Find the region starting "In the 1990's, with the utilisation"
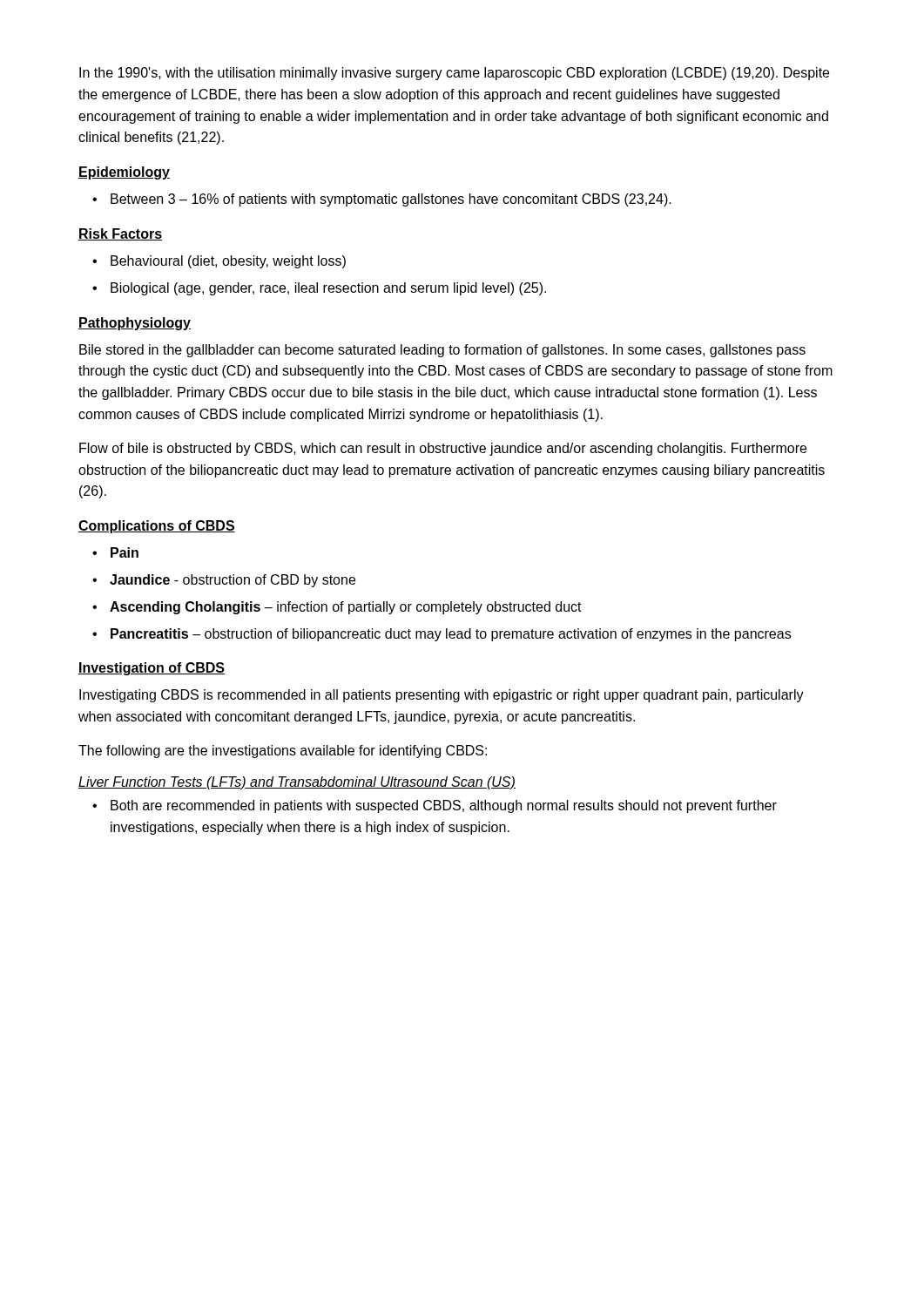924x1307 pixels. pos(454,105)
